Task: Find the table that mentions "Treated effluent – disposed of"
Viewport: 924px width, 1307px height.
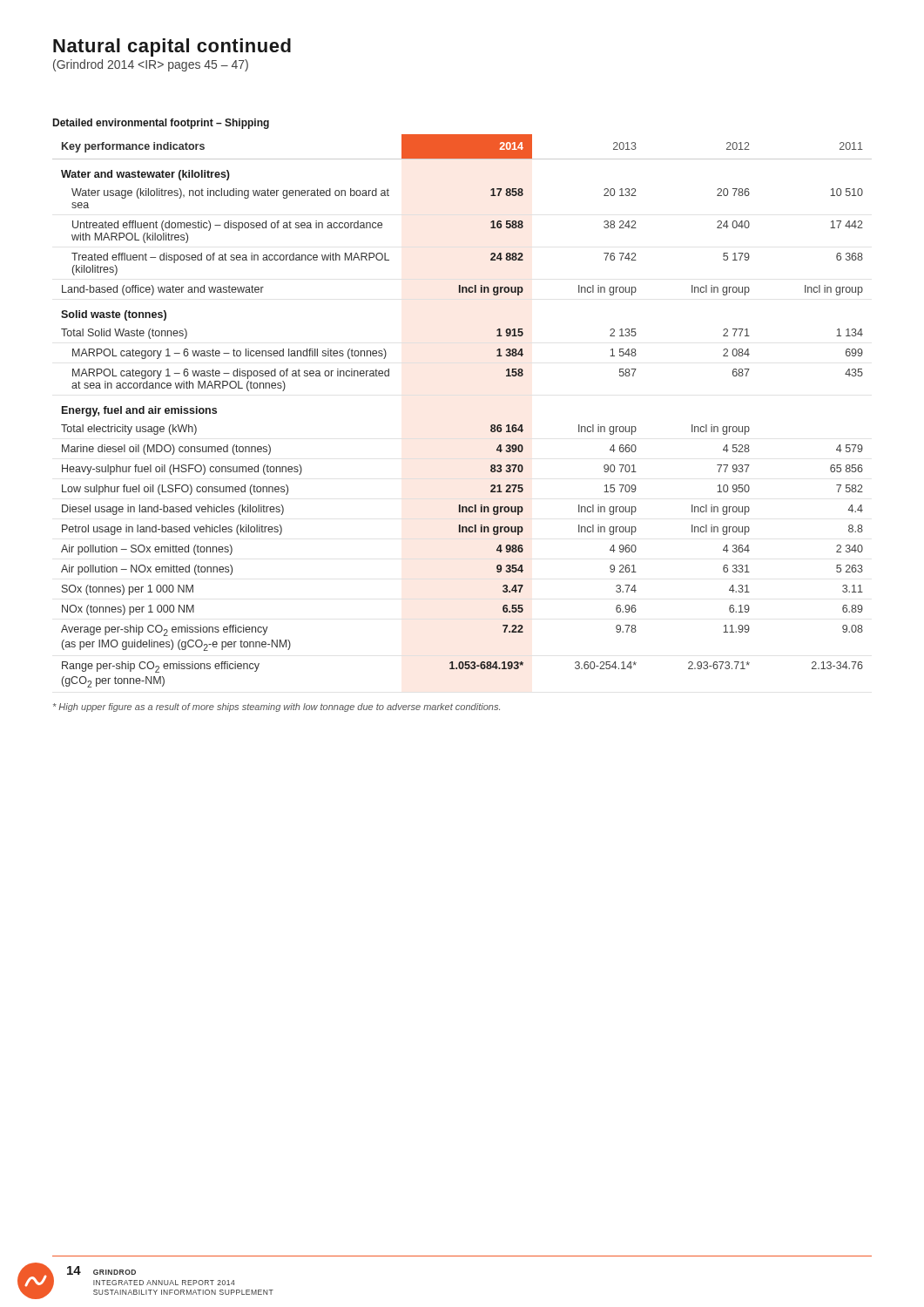Action: coord(462,413)
